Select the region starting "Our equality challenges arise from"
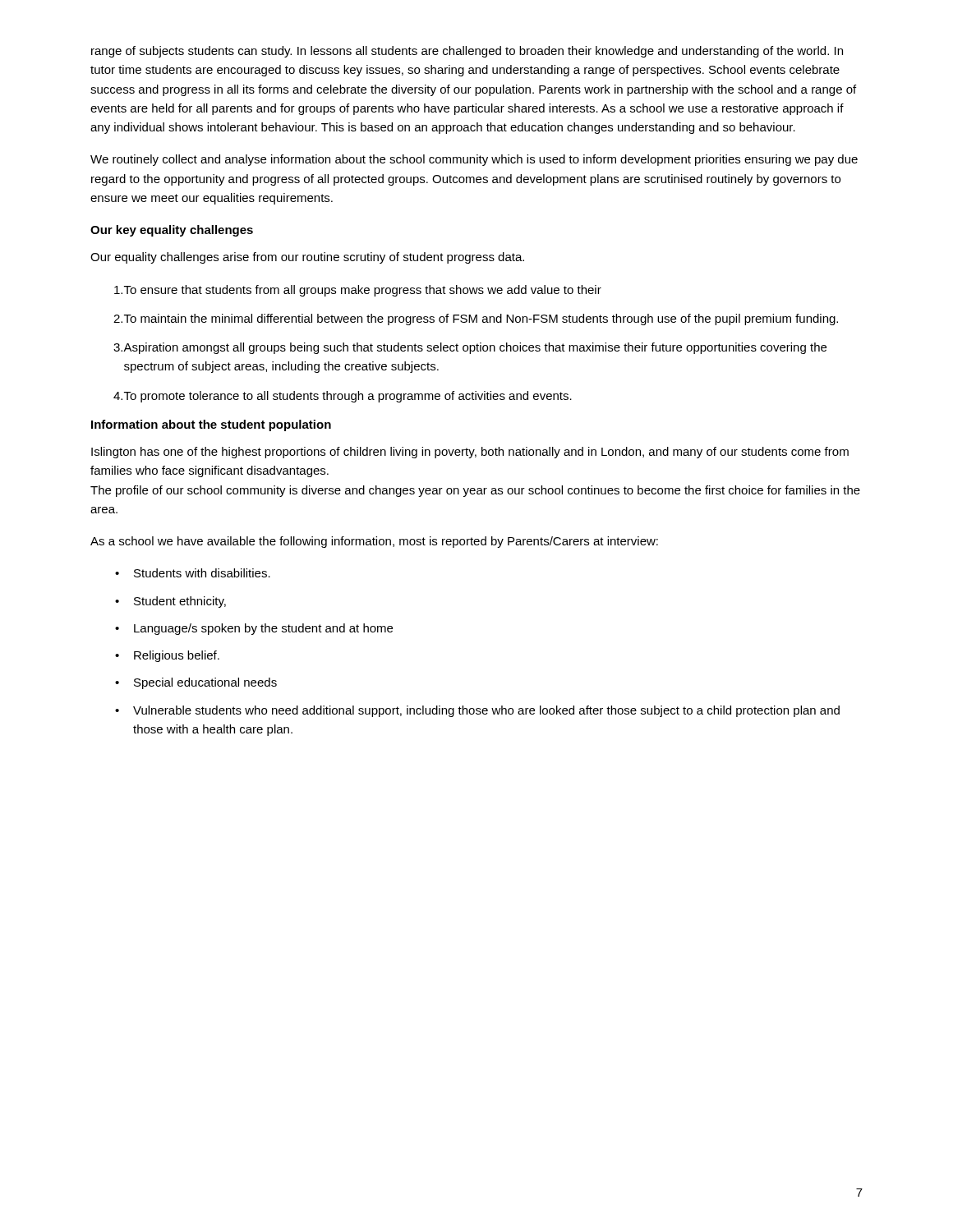This screenshot has width=953, height=1232. tap(308, 257)
